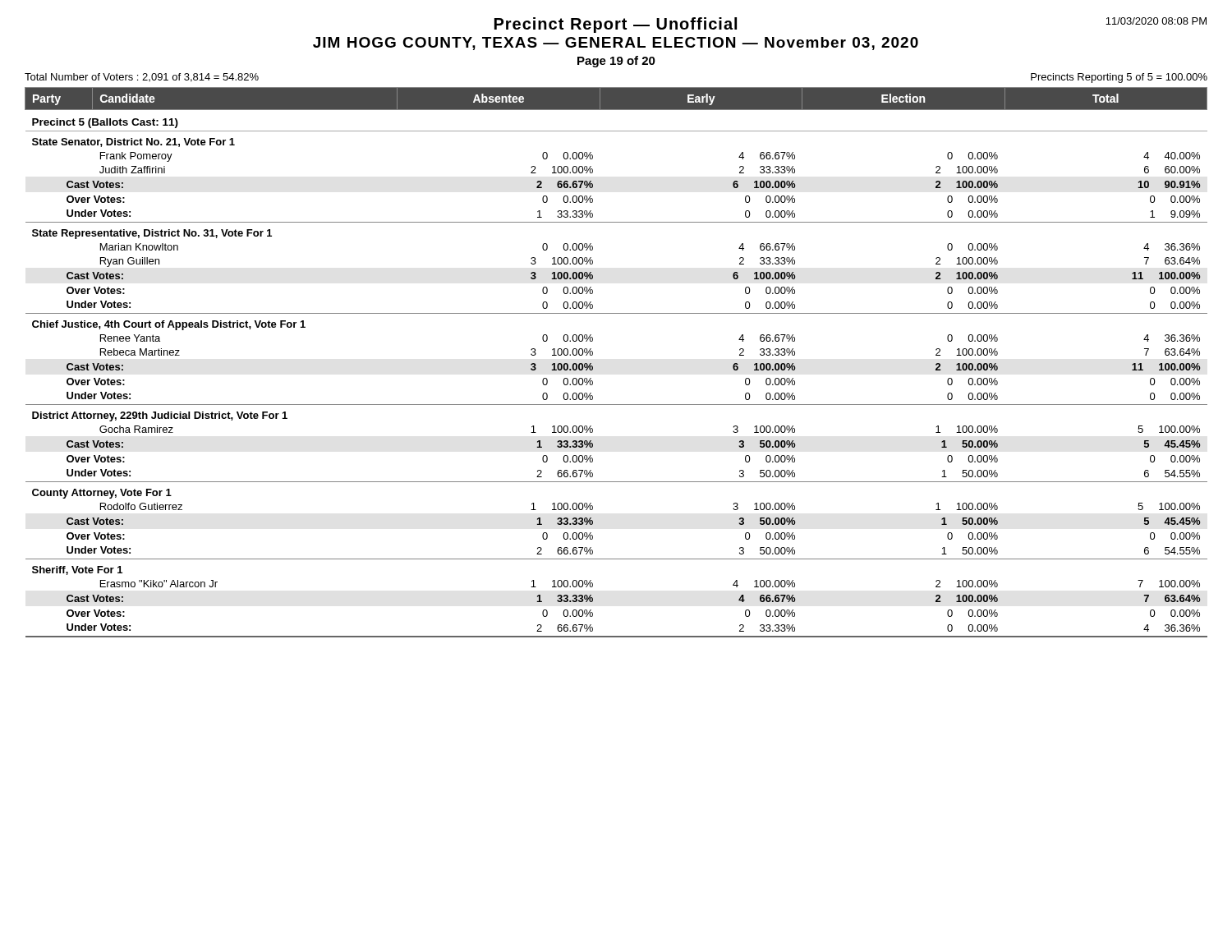Click the passage that begins "Precincts Reporting 5"
This screenshot has height=952, width=1232.
click(1119, 77)
